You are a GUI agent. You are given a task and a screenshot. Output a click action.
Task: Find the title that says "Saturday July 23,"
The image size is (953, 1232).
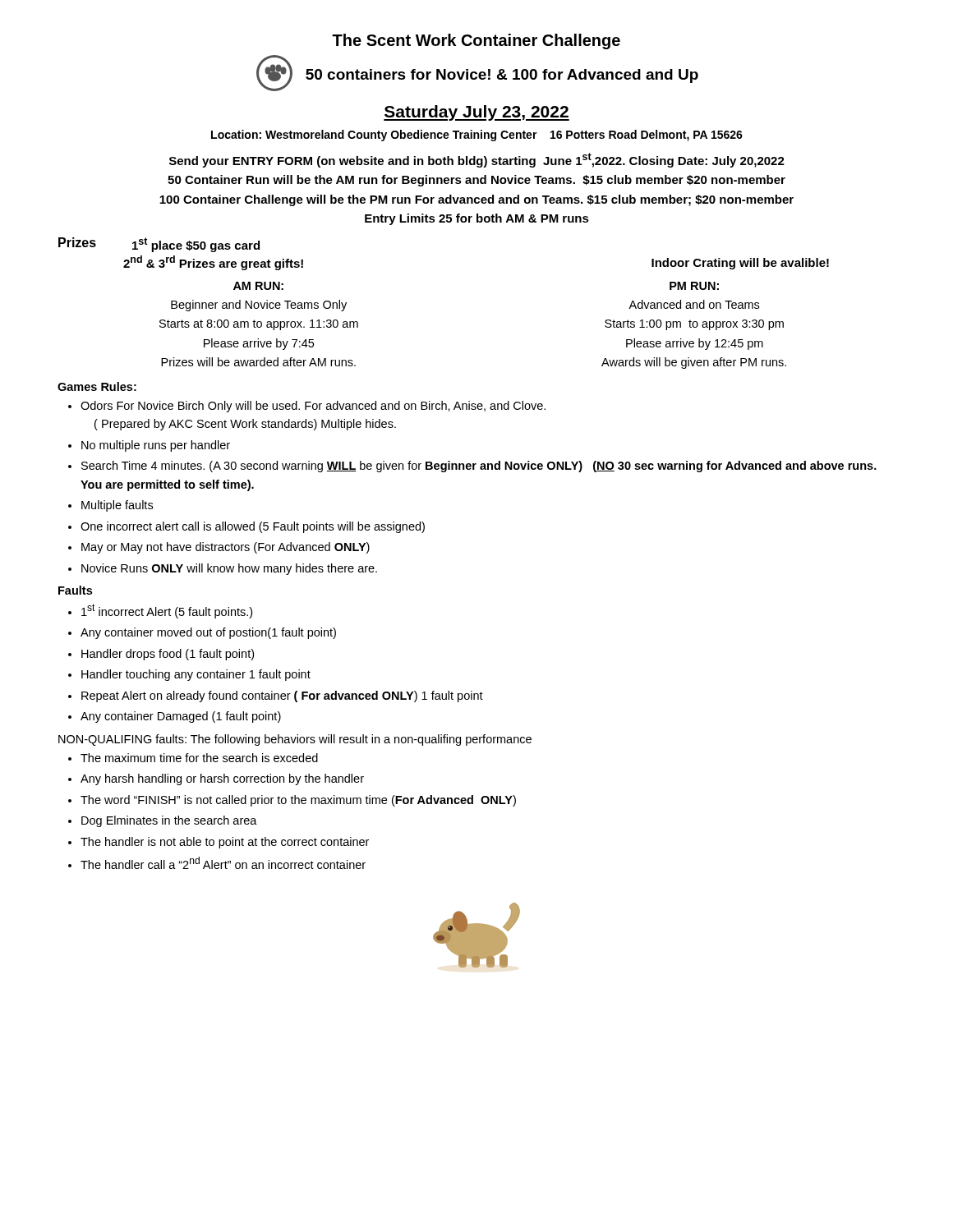pyautogui.click(x=476, y=111)
